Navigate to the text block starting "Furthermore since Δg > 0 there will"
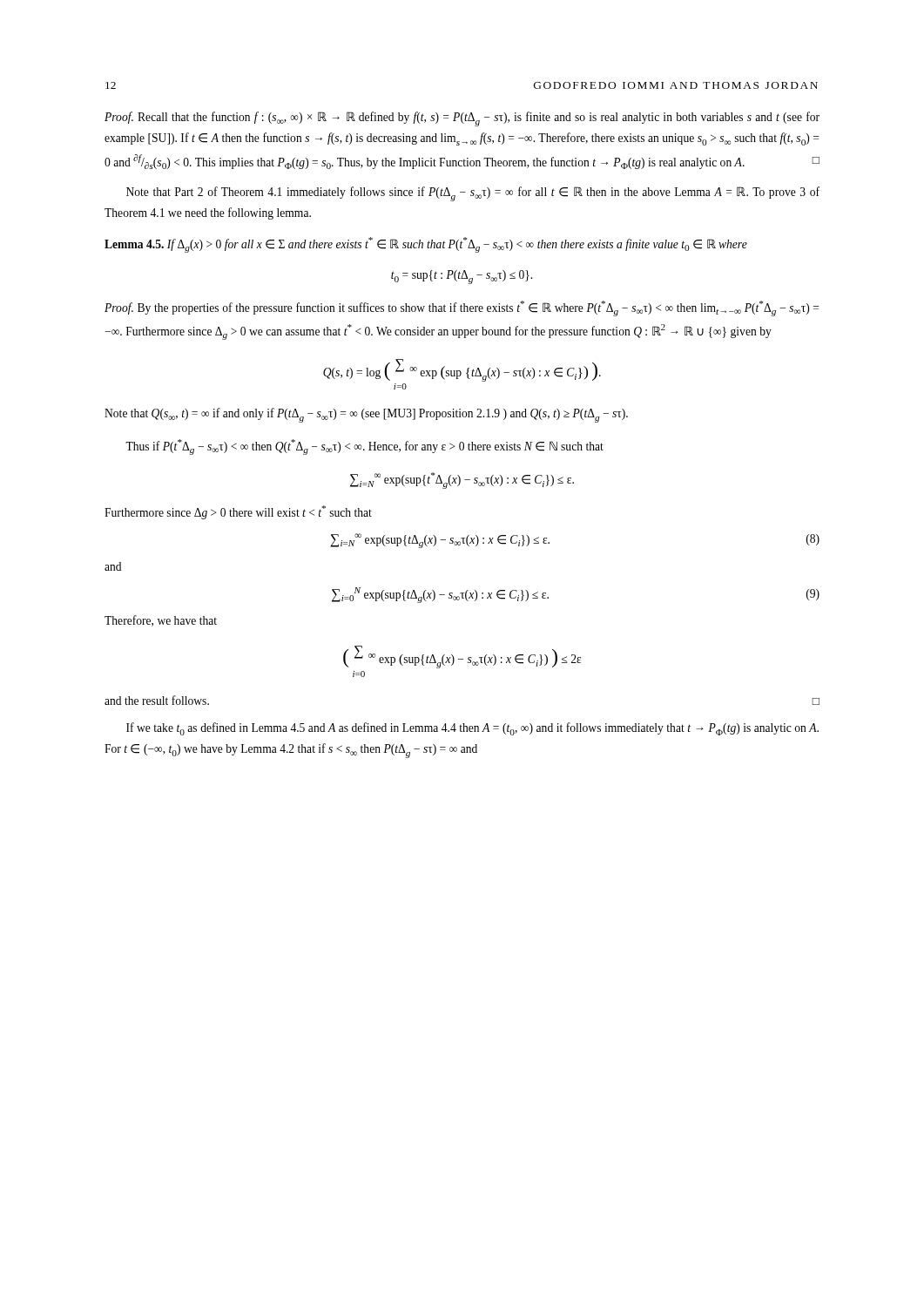Image resolution: width=924 pixels, height=1307 pixels. 238,512
